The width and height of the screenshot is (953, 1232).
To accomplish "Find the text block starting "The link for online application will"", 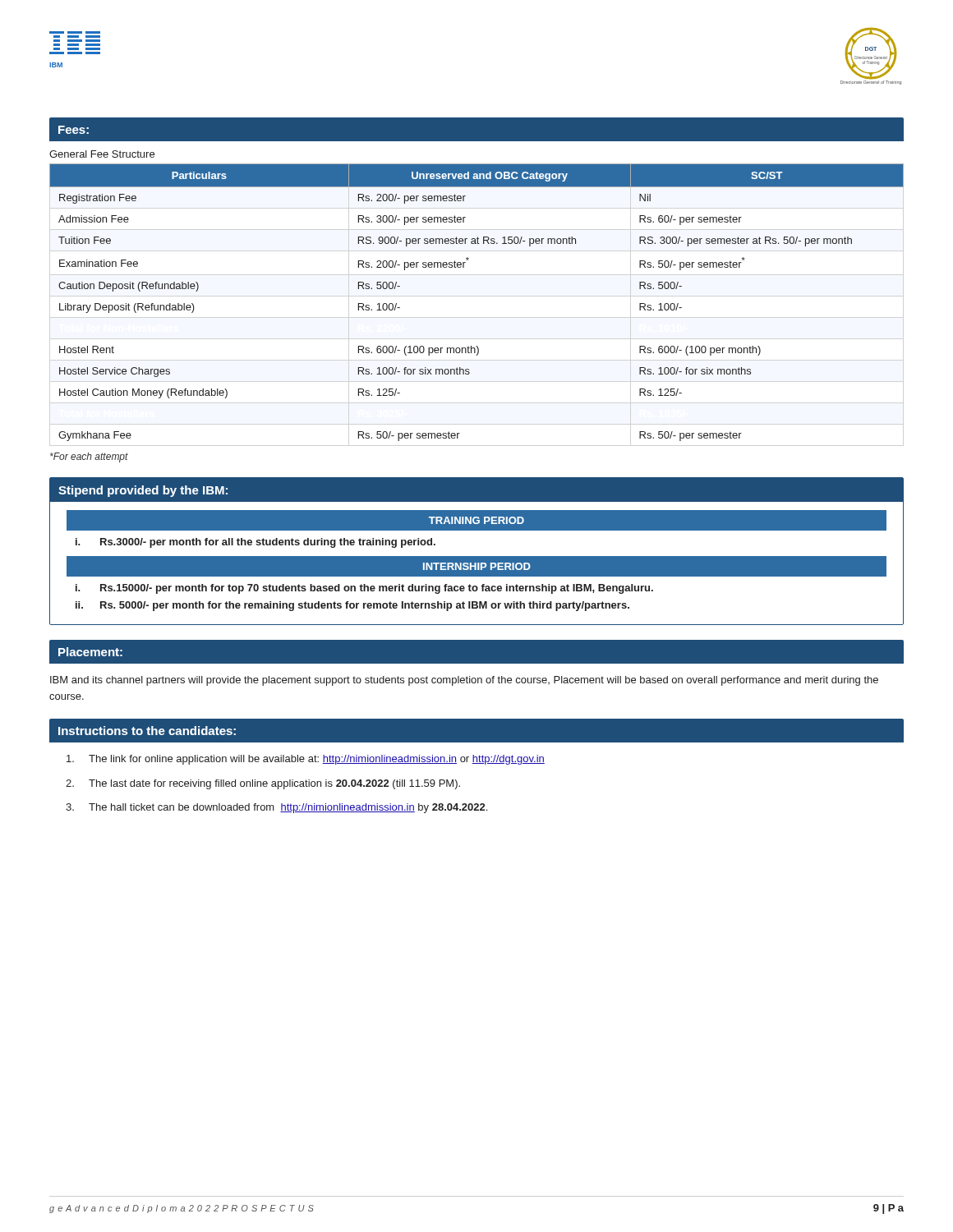I will point(305,759).
